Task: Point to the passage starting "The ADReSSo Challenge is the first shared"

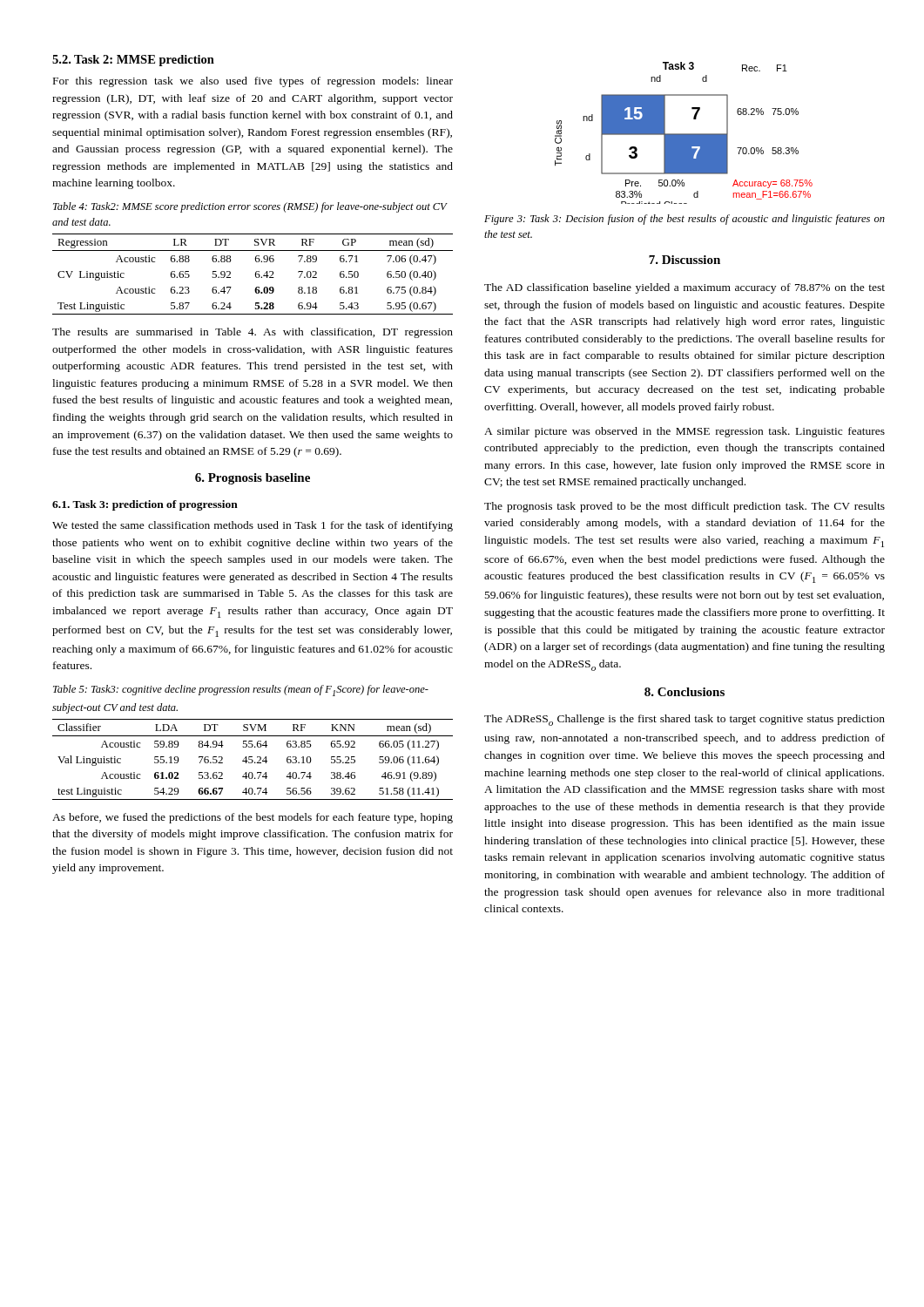Action: click(684, 814)
